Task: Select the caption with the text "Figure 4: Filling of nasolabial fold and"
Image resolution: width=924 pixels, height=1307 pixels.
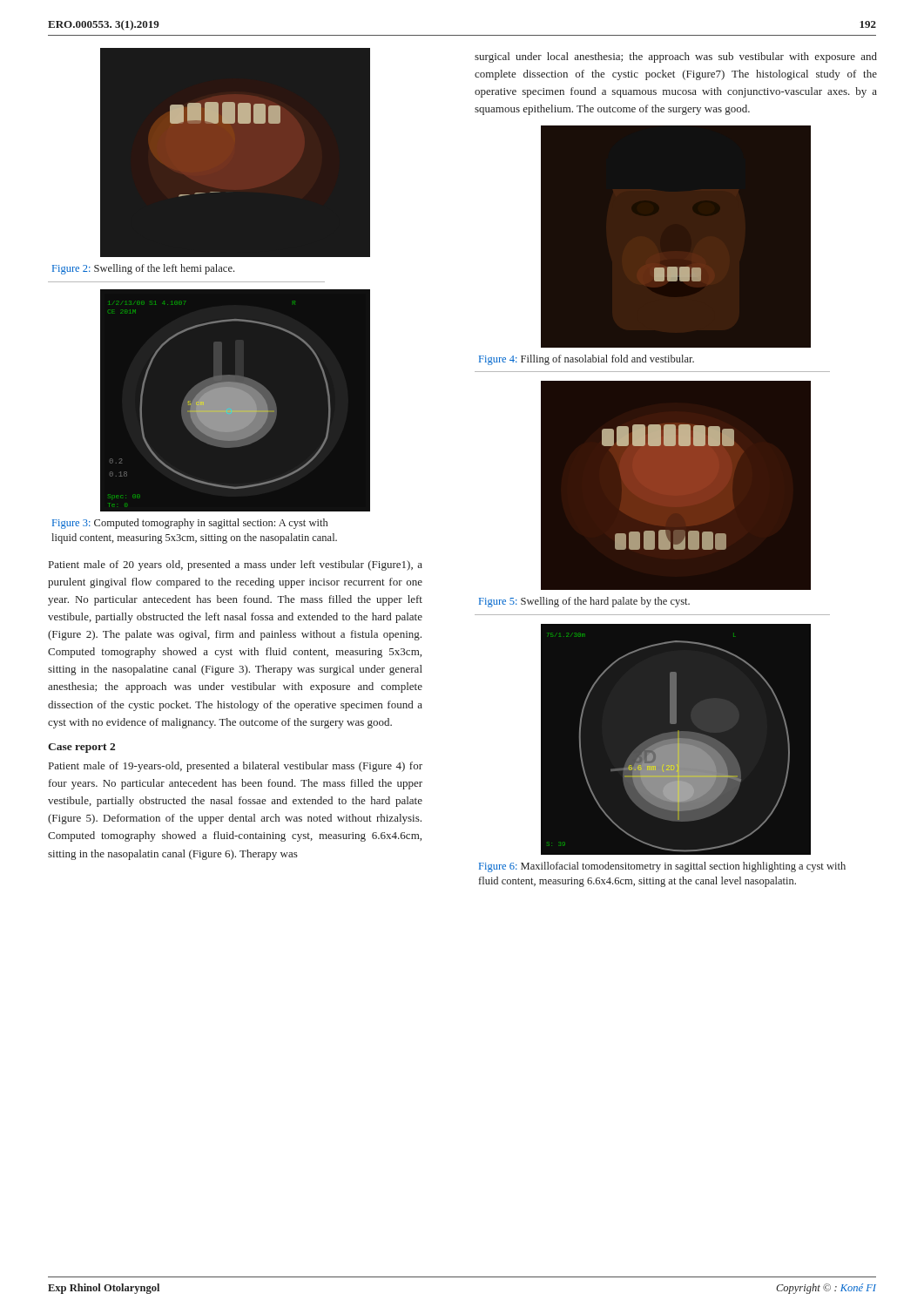Action: [x=586, y=359]
